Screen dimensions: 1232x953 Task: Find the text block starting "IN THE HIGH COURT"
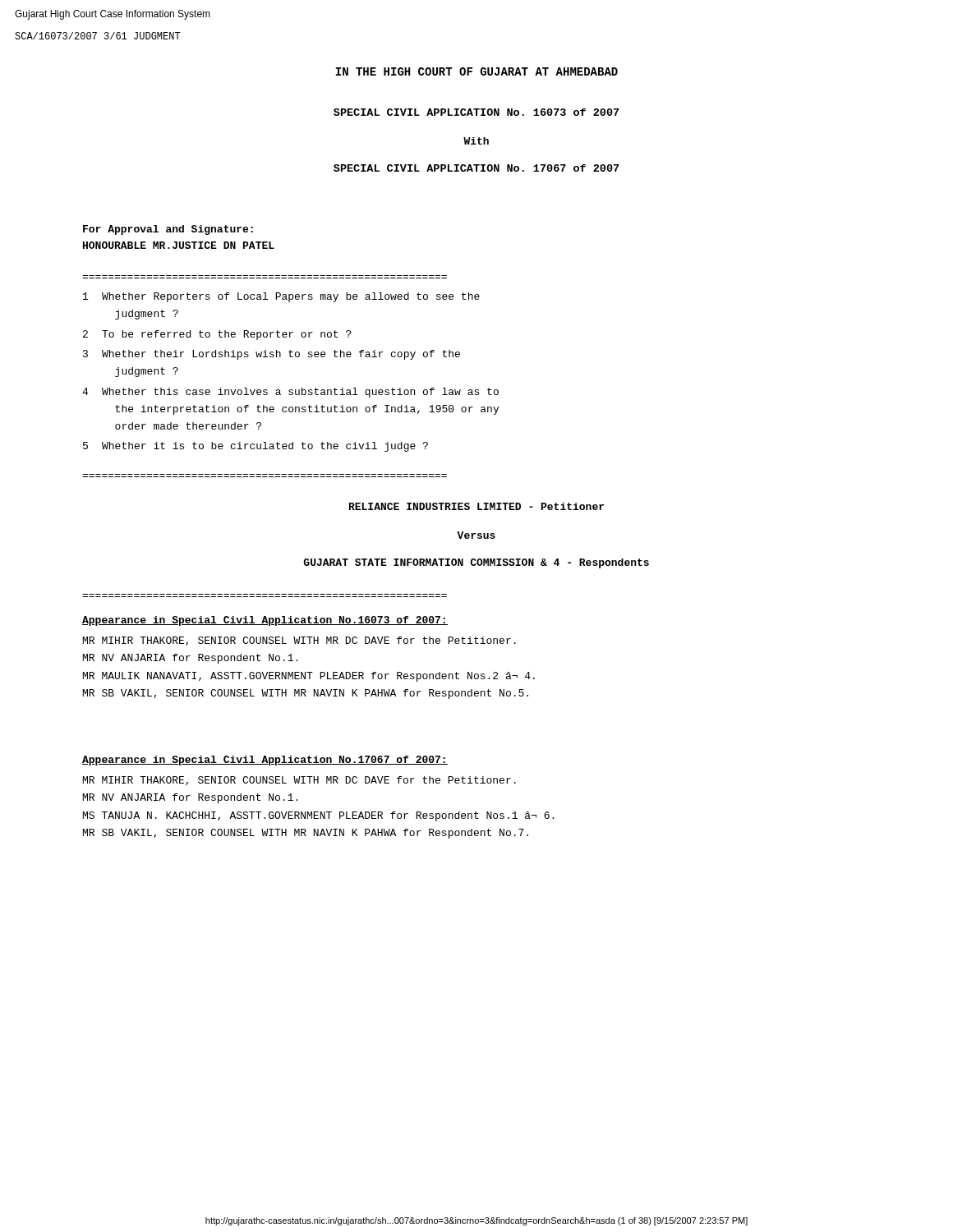pyautogui.click(x=476, y=72)
